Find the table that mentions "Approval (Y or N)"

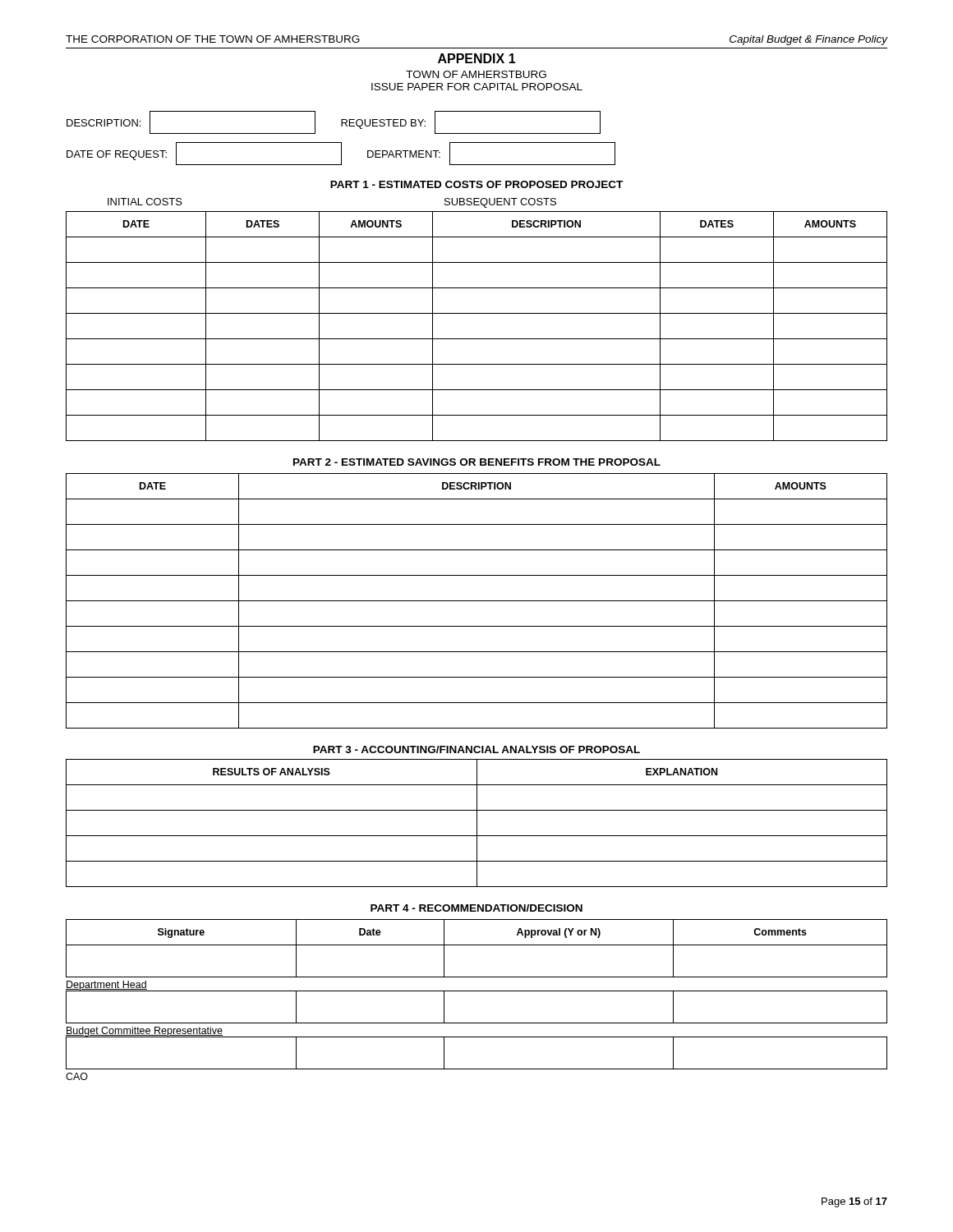pyautogui.click(x=476, y=948)
